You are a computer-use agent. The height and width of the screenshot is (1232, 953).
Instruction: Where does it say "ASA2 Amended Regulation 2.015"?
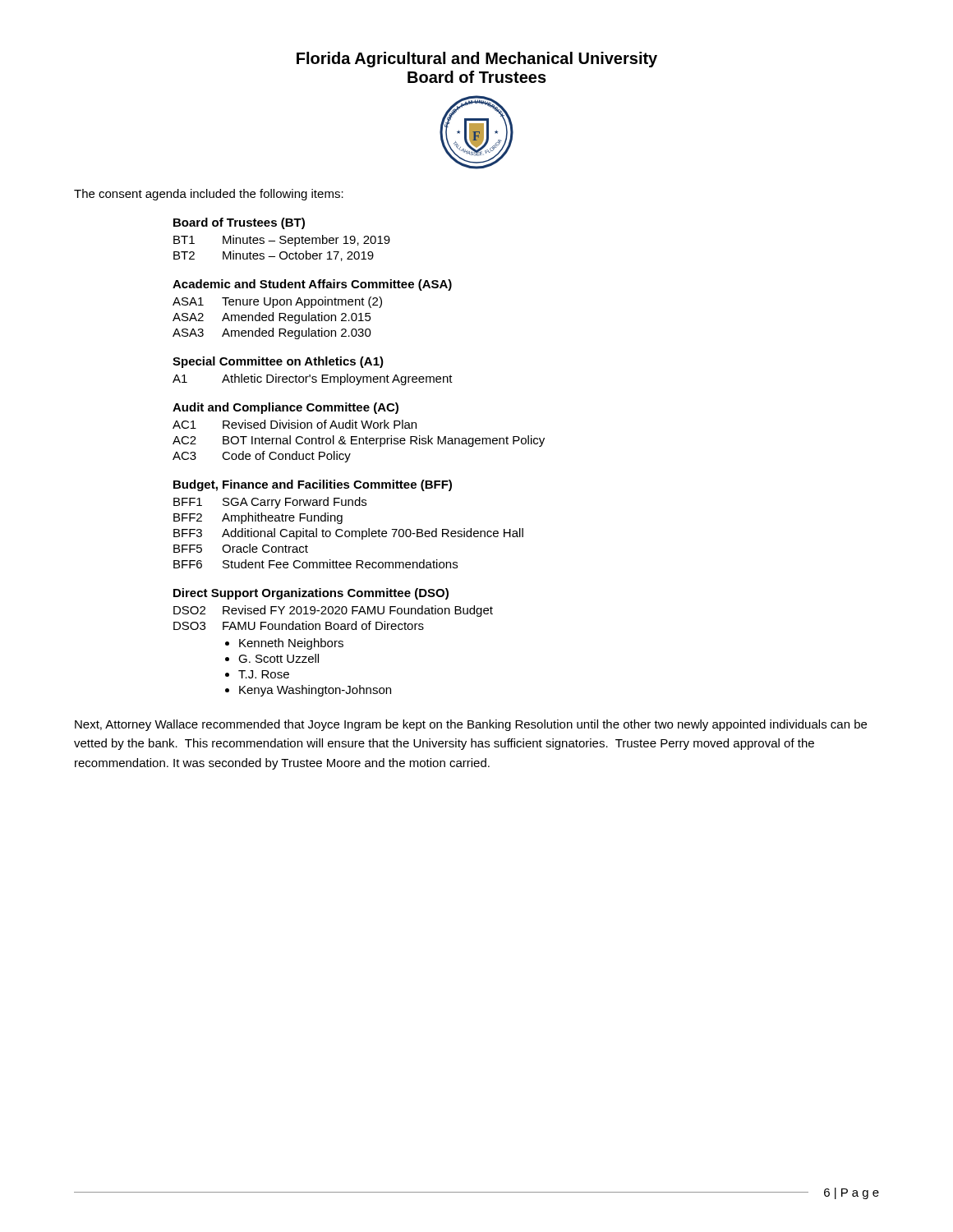tap(272, 317)
